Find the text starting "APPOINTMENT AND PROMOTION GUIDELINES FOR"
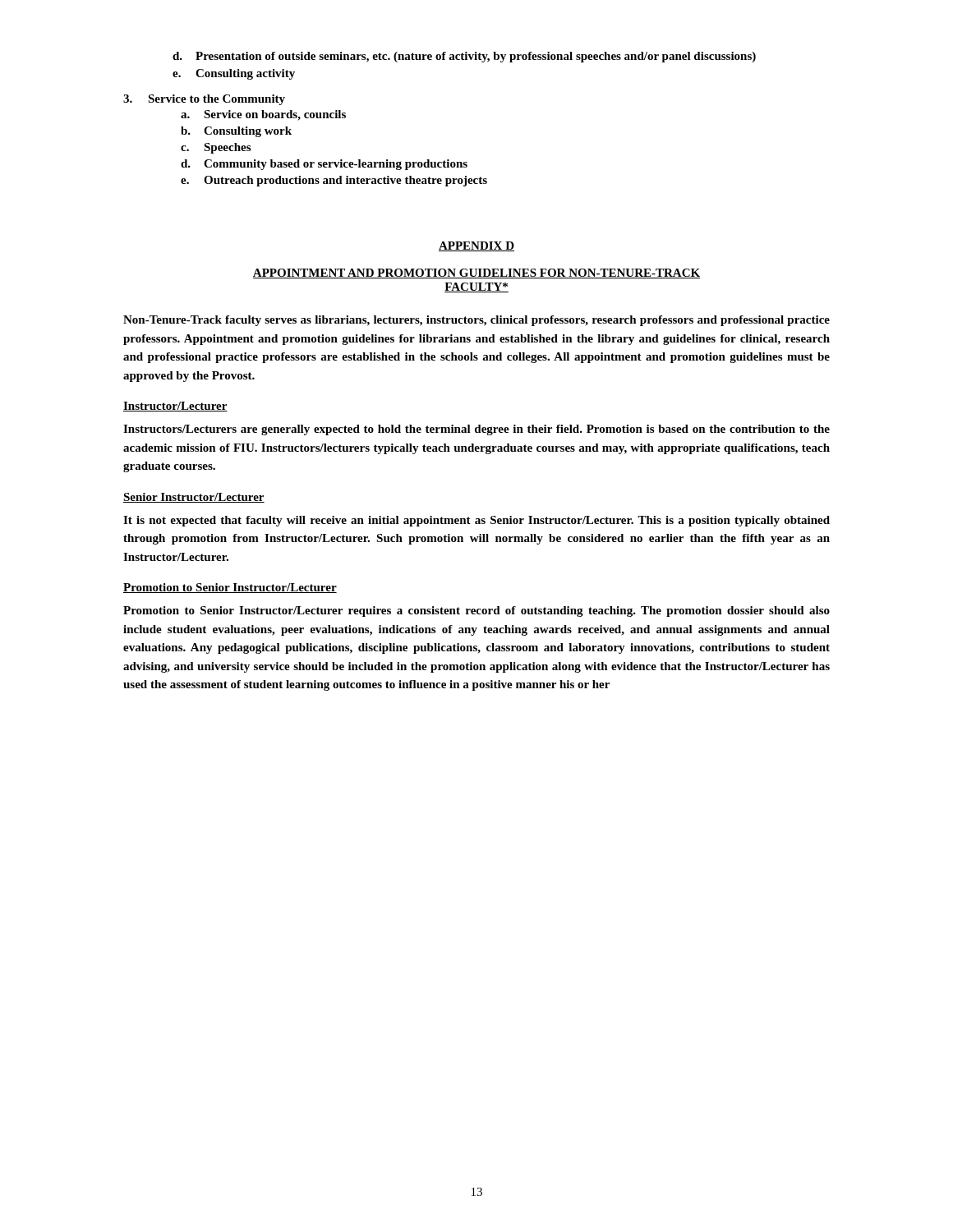Image resolution: width=953 pixels, height=1232 pixels. coord(476,280)
